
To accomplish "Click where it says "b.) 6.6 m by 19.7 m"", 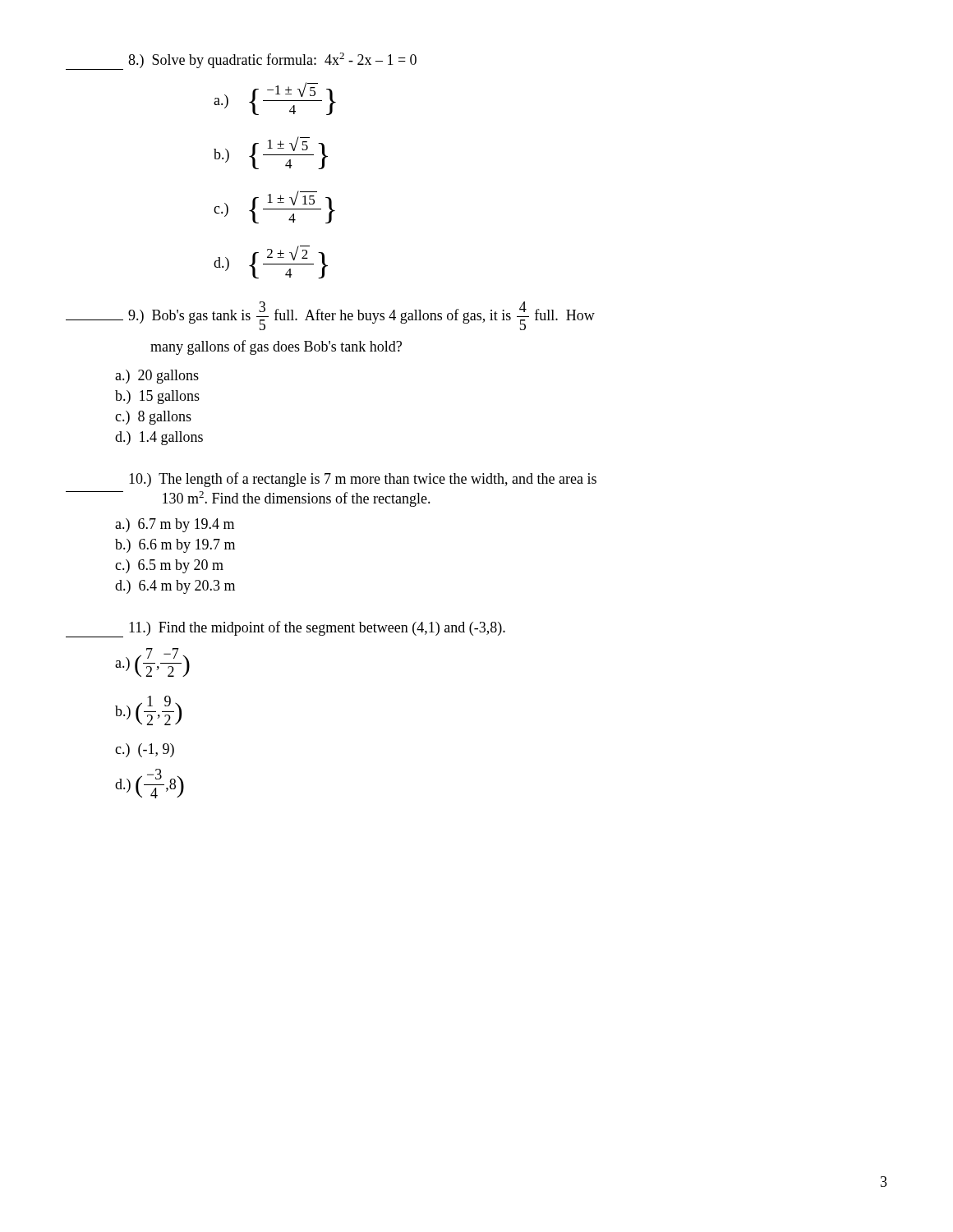I will (175, 544).
